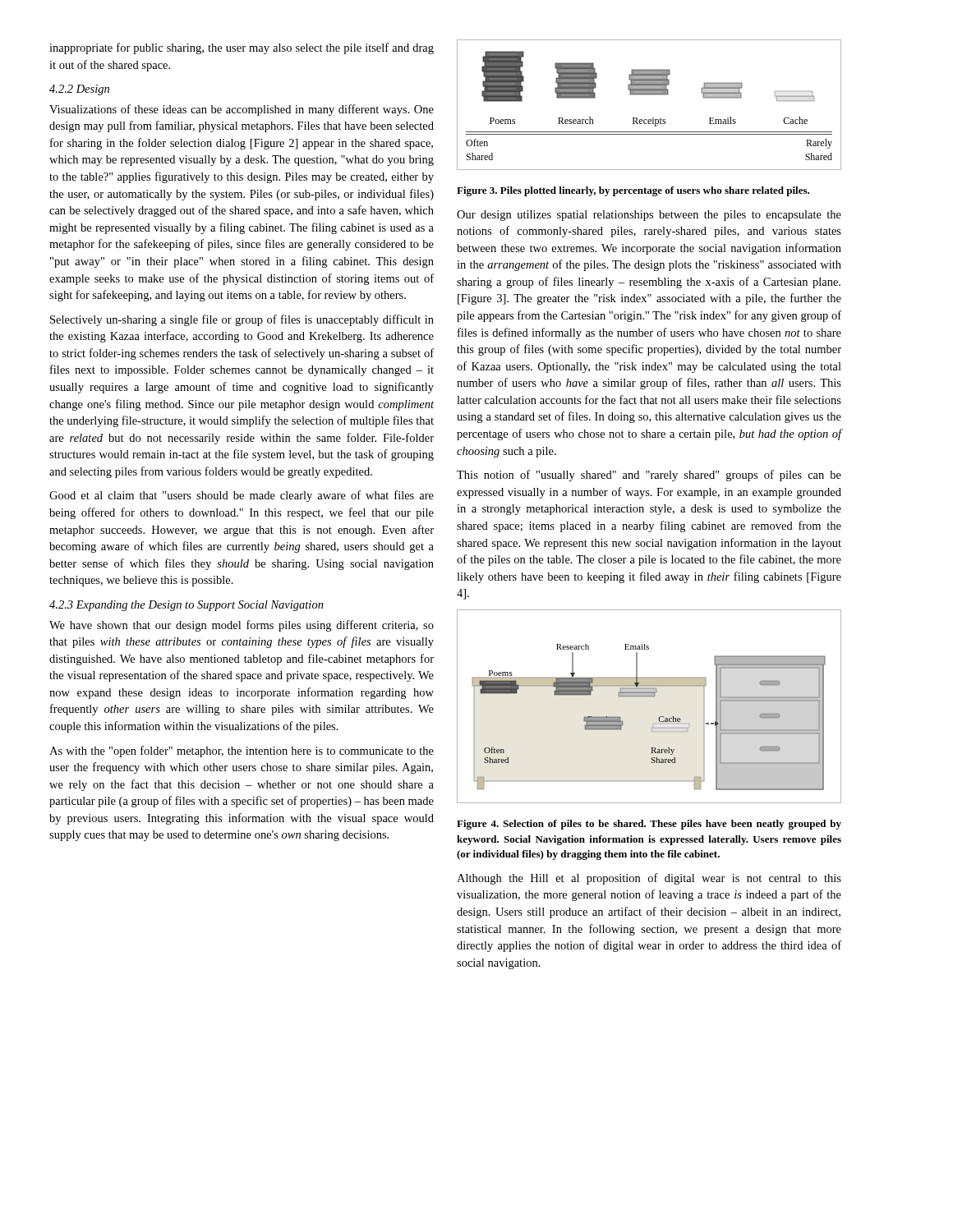The width and height of the screenshot is (953, 1232).
Task: Locate the illustration
Action: pos(649,706)
